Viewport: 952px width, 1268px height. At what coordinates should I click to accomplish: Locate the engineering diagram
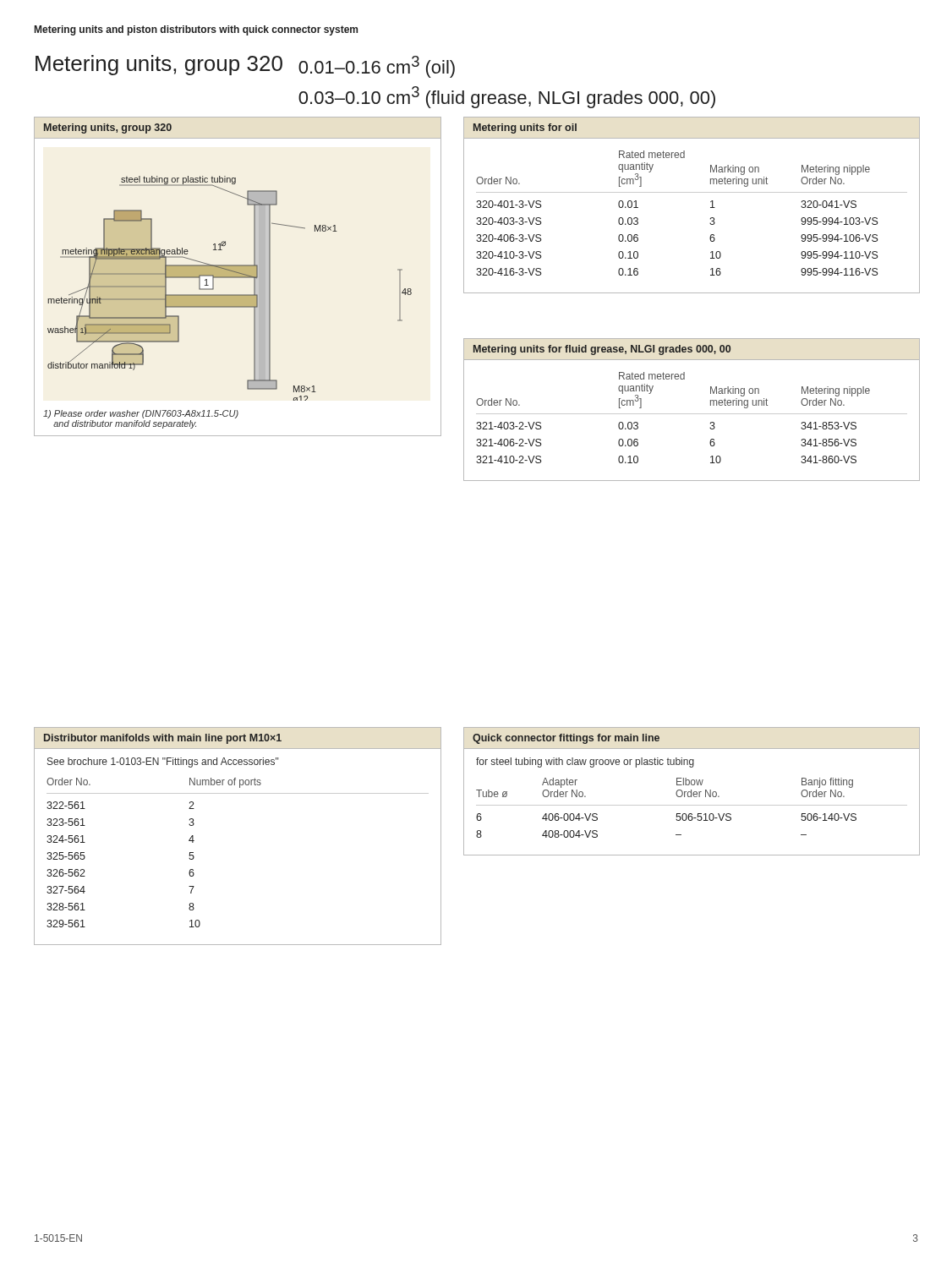238,276
